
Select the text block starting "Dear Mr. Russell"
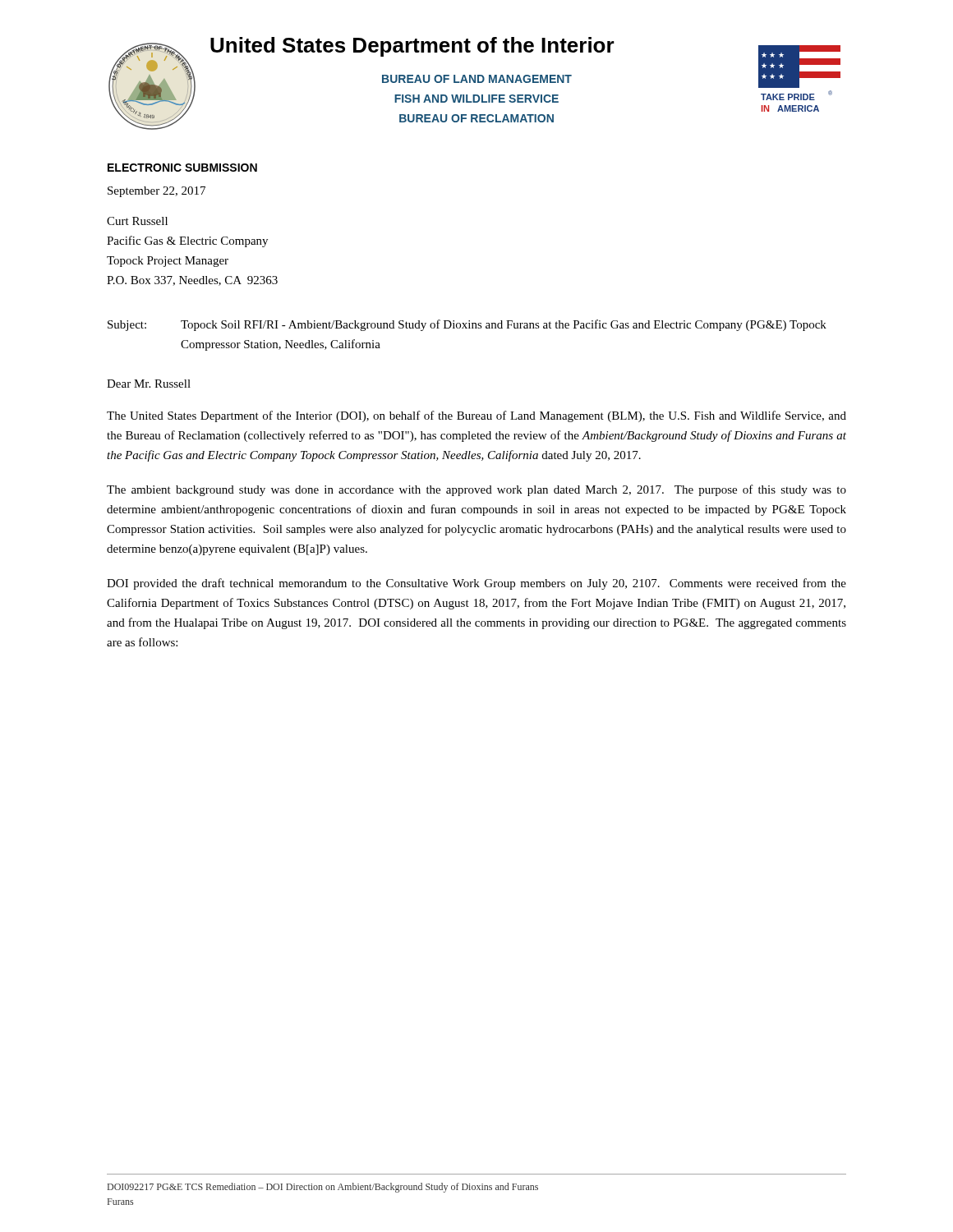(x=149, y=384)
